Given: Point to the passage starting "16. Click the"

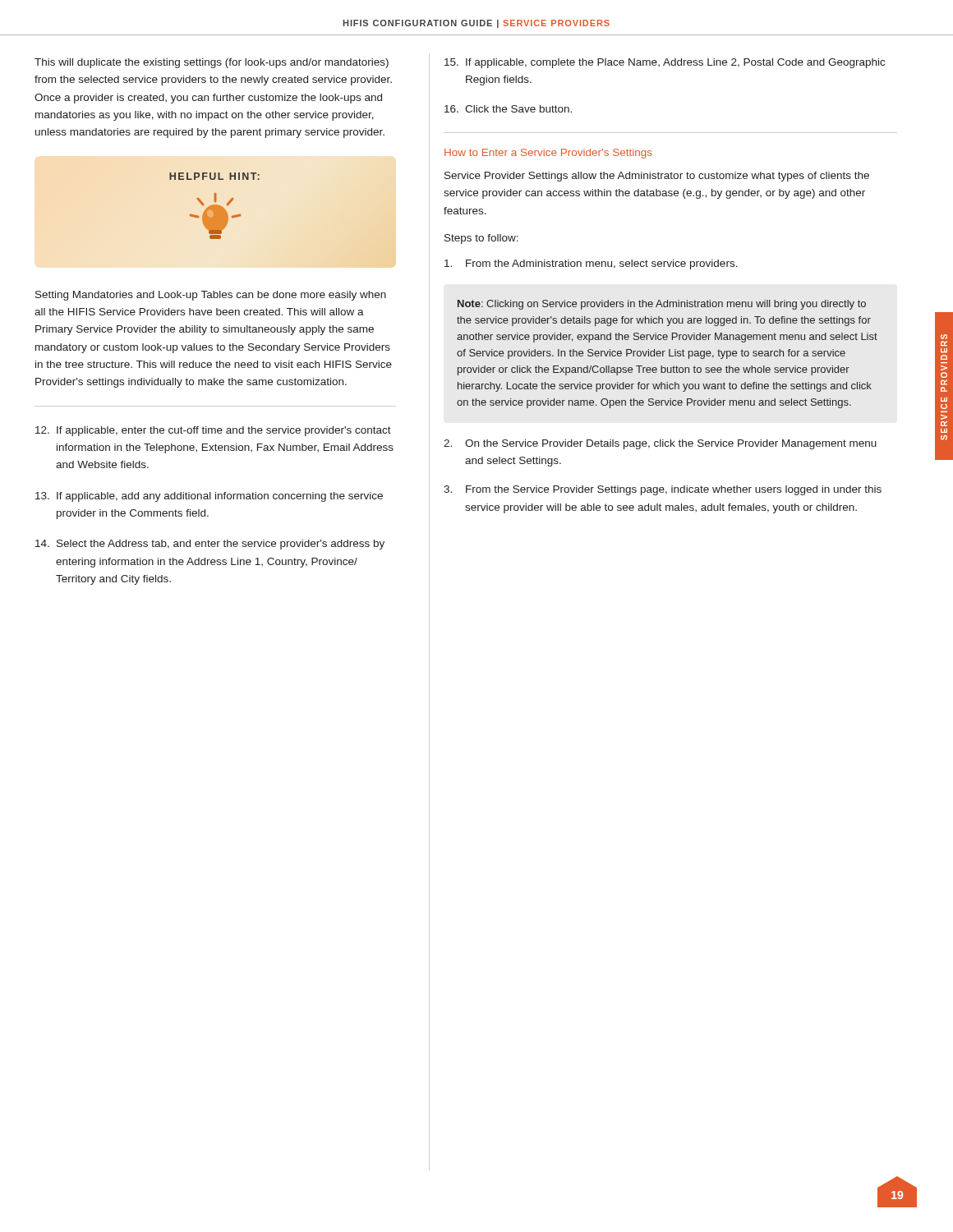Looking at the screenshot, I should point(508,109).
